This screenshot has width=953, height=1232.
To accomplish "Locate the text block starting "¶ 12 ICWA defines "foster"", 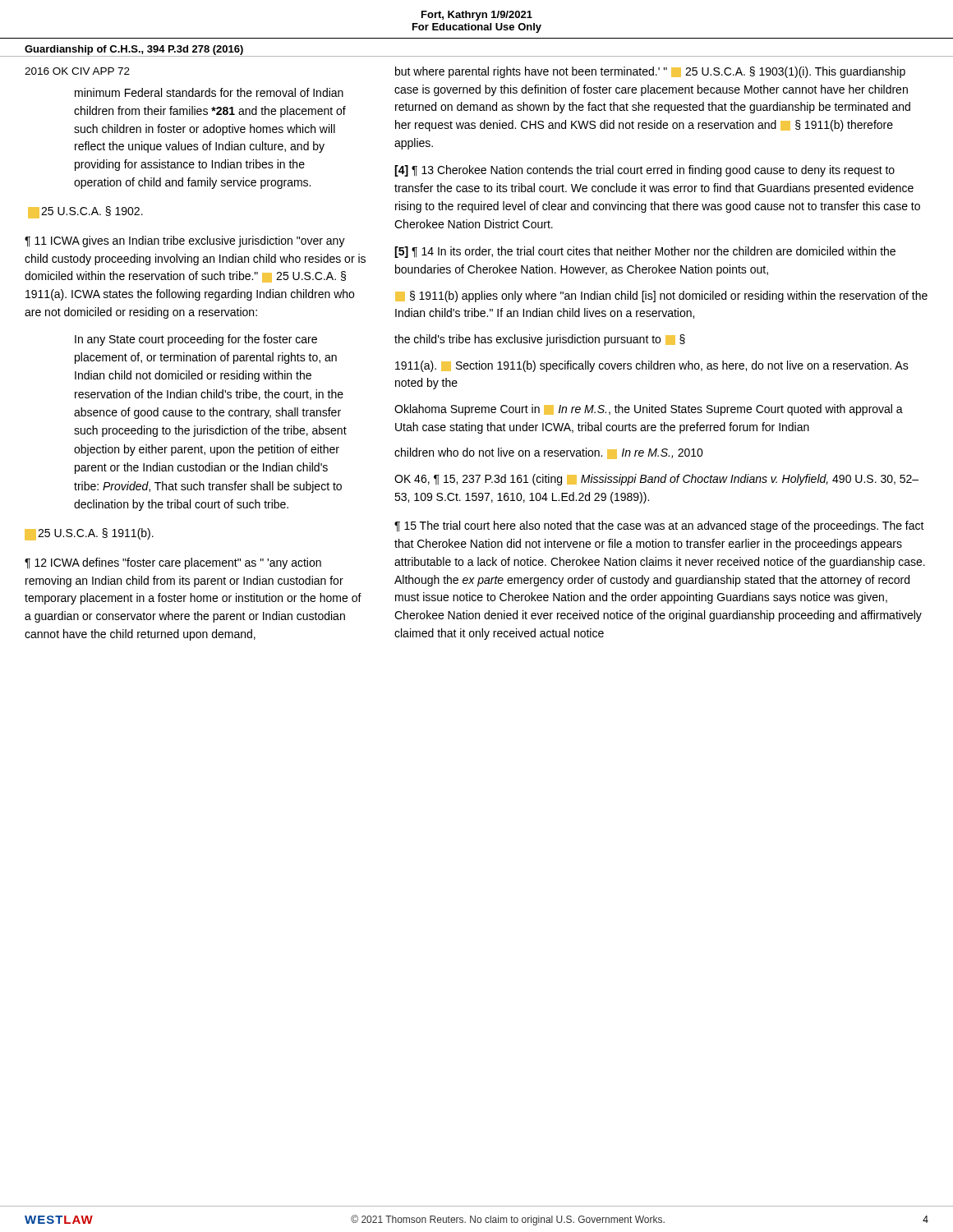I will pos(193,598).
